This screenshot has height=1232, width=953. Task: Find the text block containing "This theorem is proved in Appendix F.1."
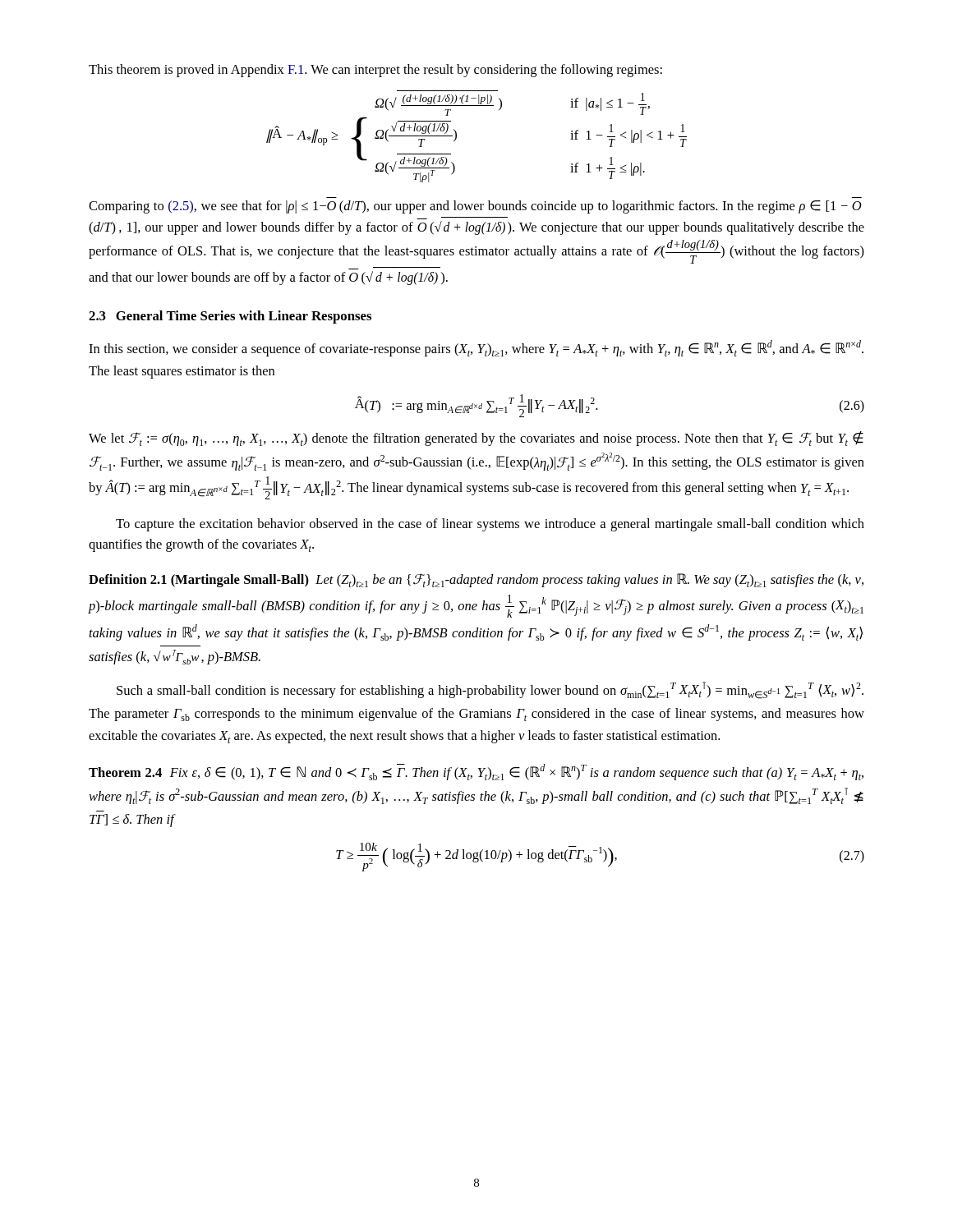point(476,70)
